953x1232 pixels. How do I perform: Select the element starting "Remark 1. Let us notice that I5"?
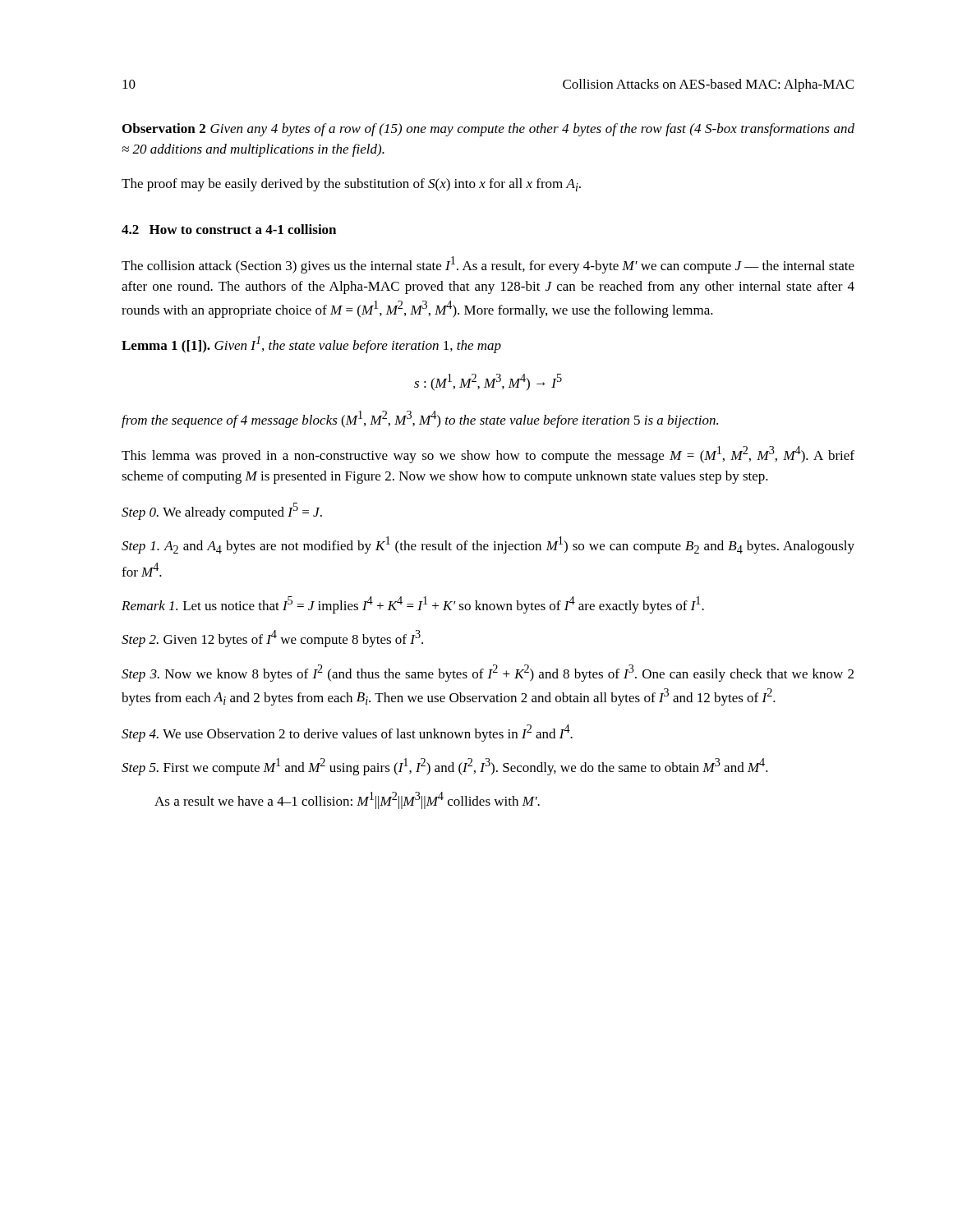coord(488,604)
